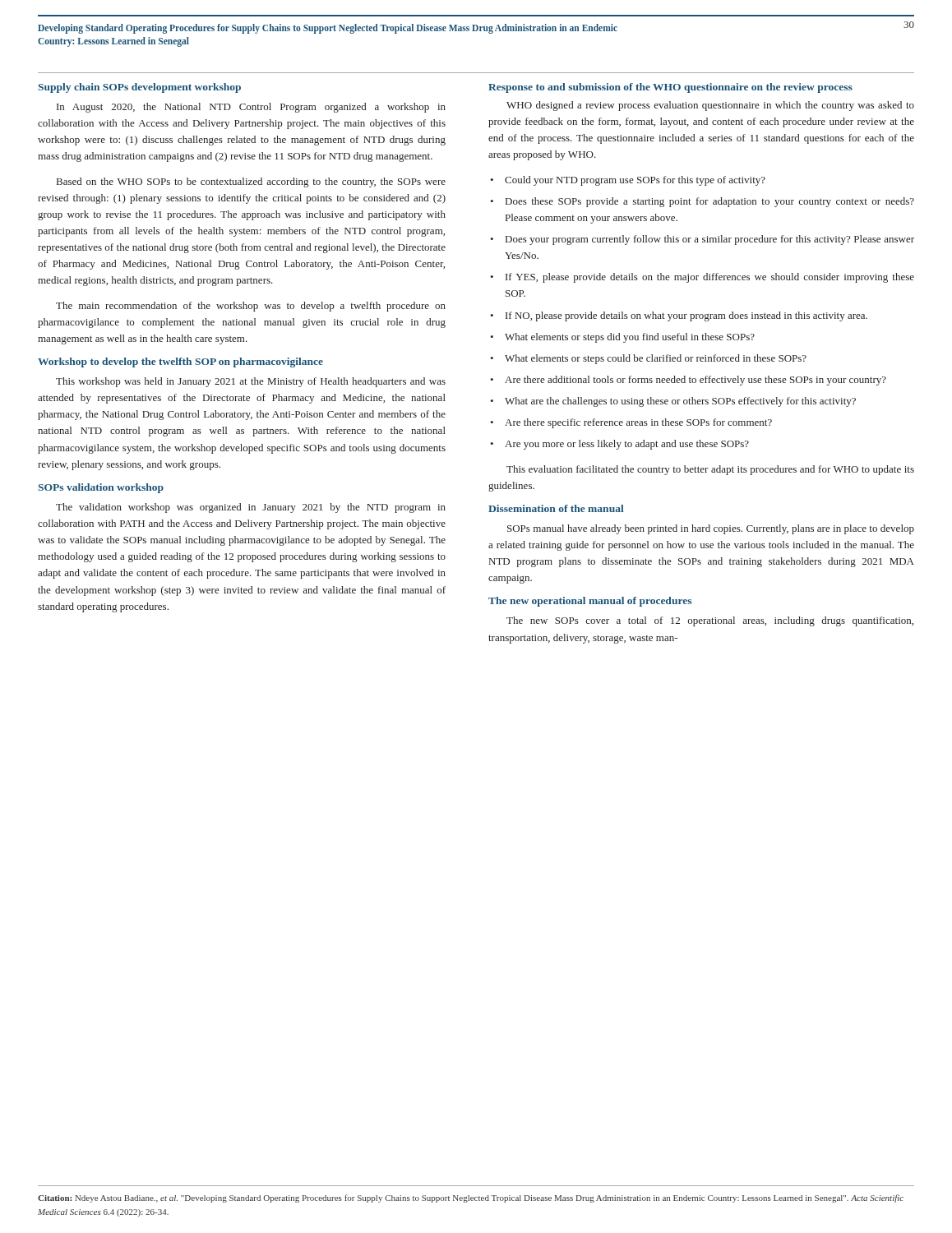Screen dimensions: 1233x952
Task: Click on the list item with the text "What elements or steps did you find useful"
Action: click(630, 336)
